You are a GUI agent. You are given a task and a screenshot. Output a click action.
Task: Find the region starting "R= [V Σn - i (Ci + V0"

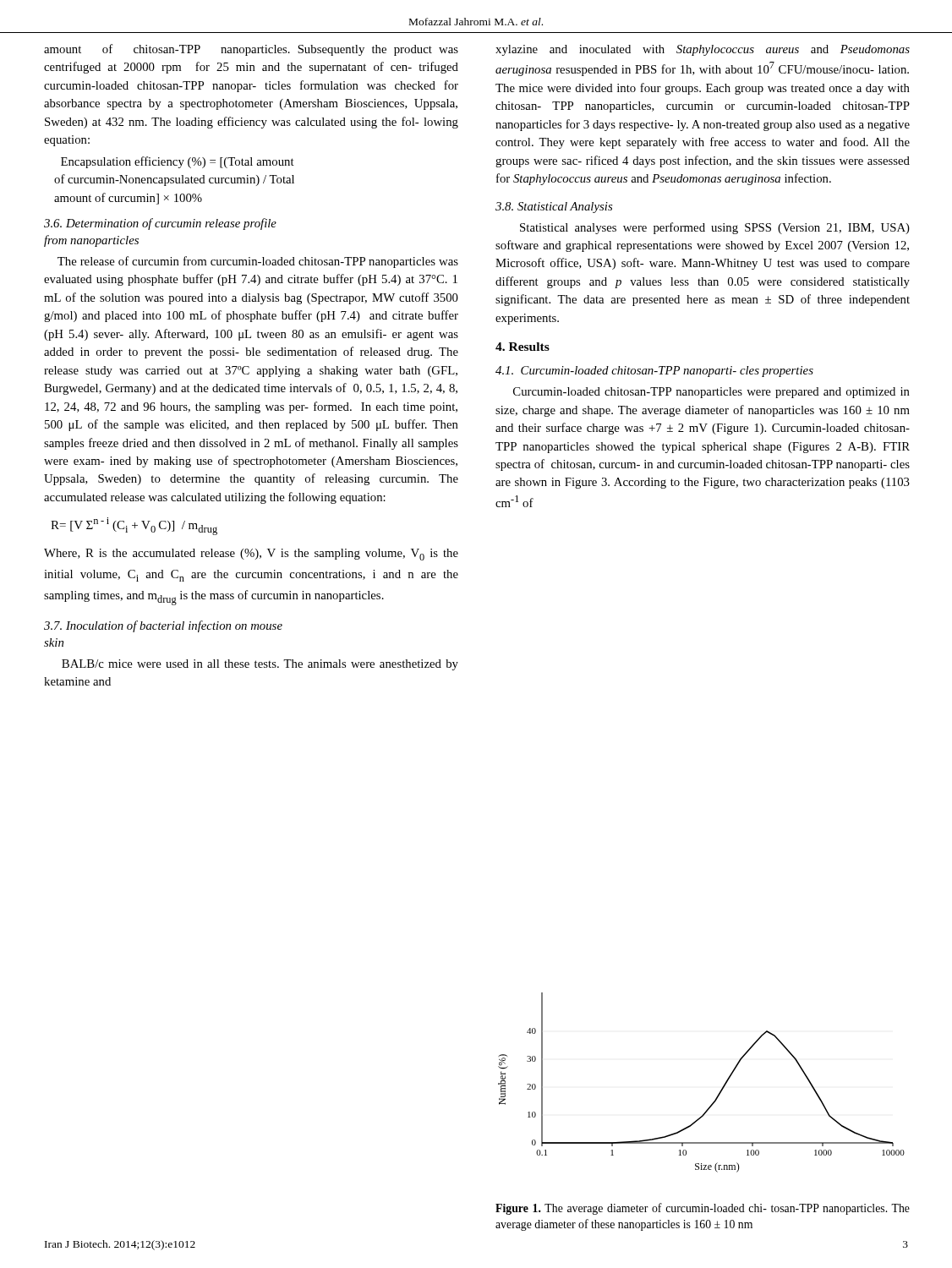pyautogui.click(x=134, y=525)
